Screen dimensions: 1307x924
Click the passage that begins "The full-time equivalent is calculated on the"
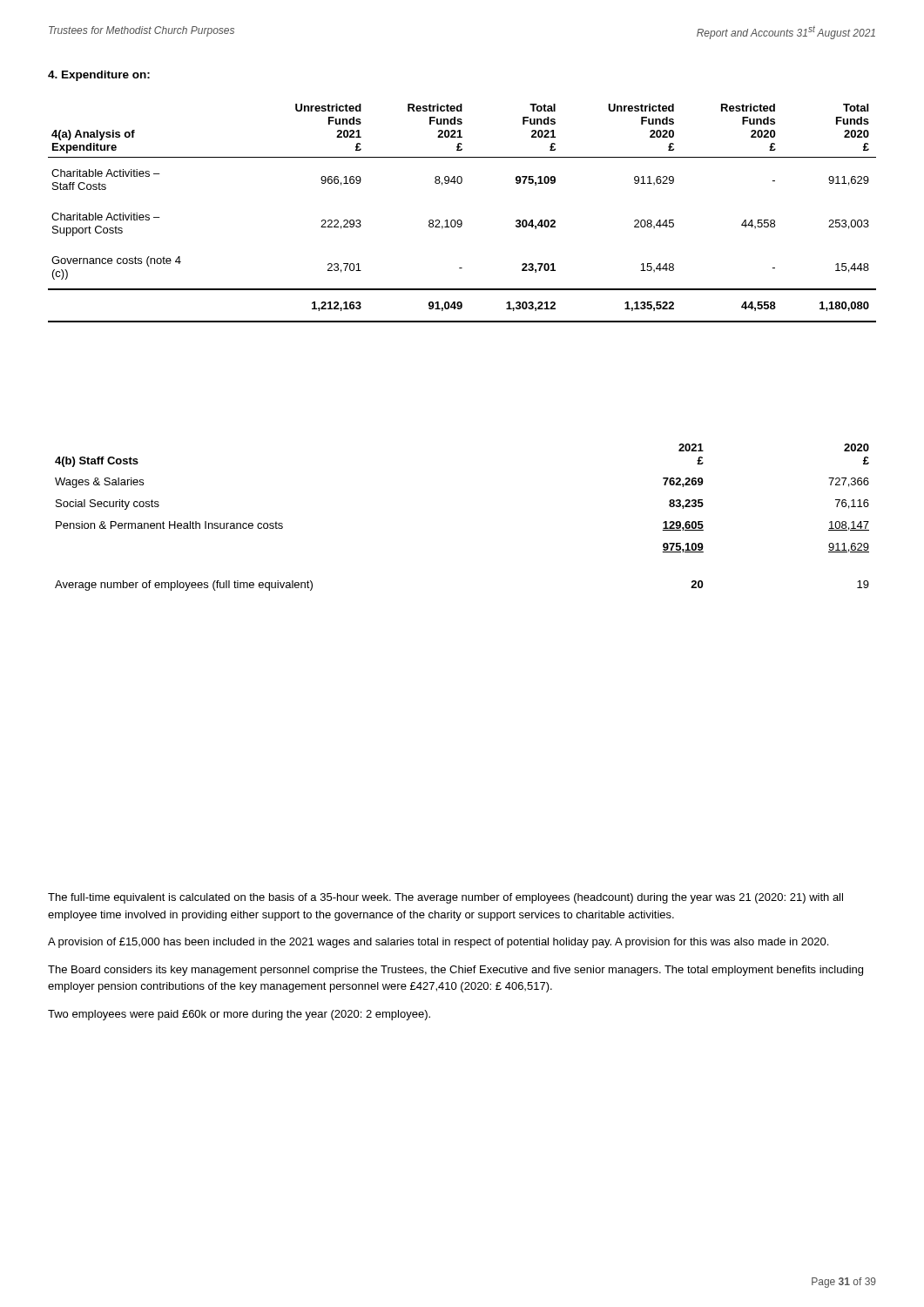click(x=462, y=955)
